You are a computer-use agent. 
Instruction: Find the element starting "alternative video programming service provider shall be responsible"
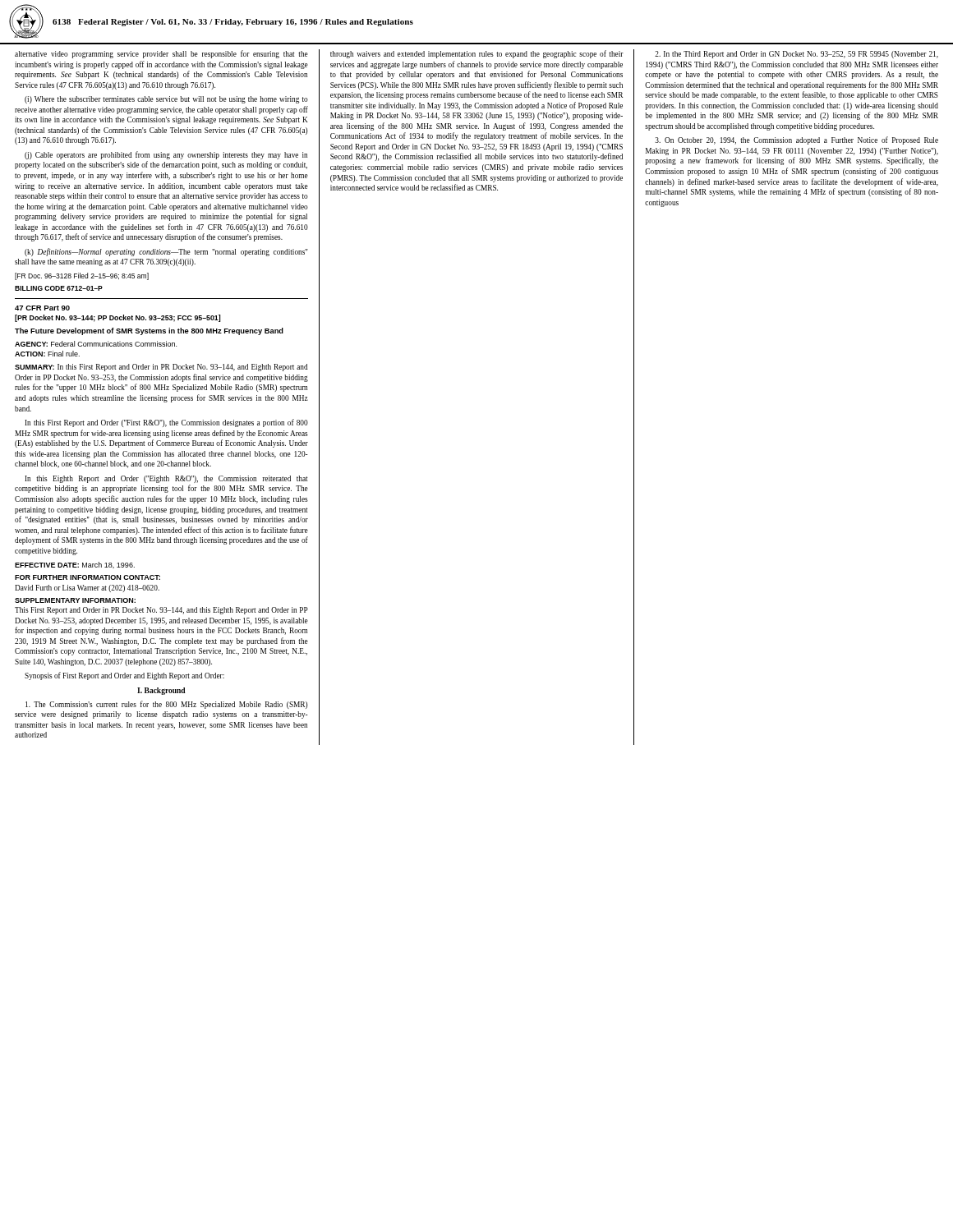click(161, 158)
